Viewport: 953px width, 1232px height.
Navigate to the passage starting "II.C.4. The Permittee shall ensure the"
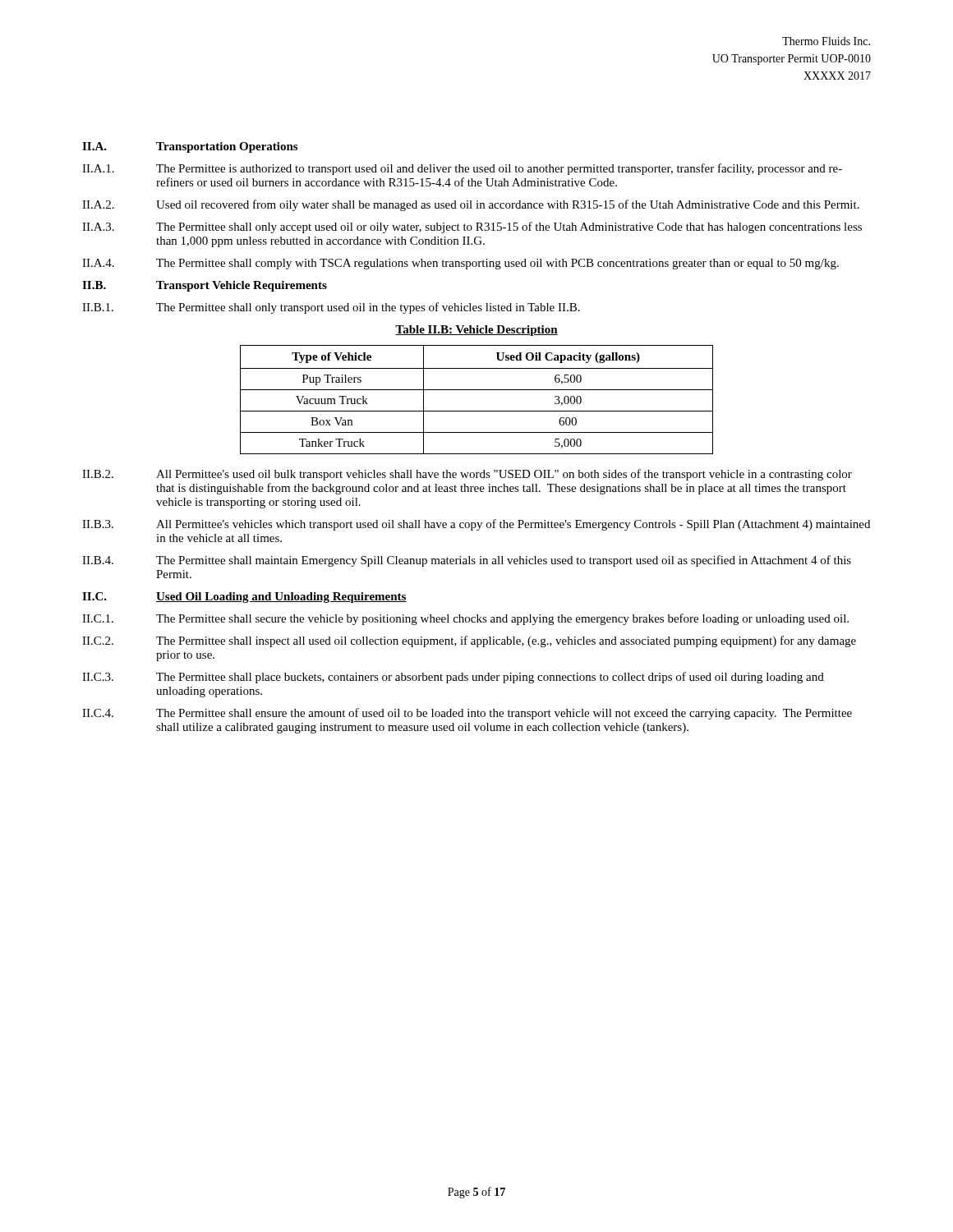coord(476,720)
